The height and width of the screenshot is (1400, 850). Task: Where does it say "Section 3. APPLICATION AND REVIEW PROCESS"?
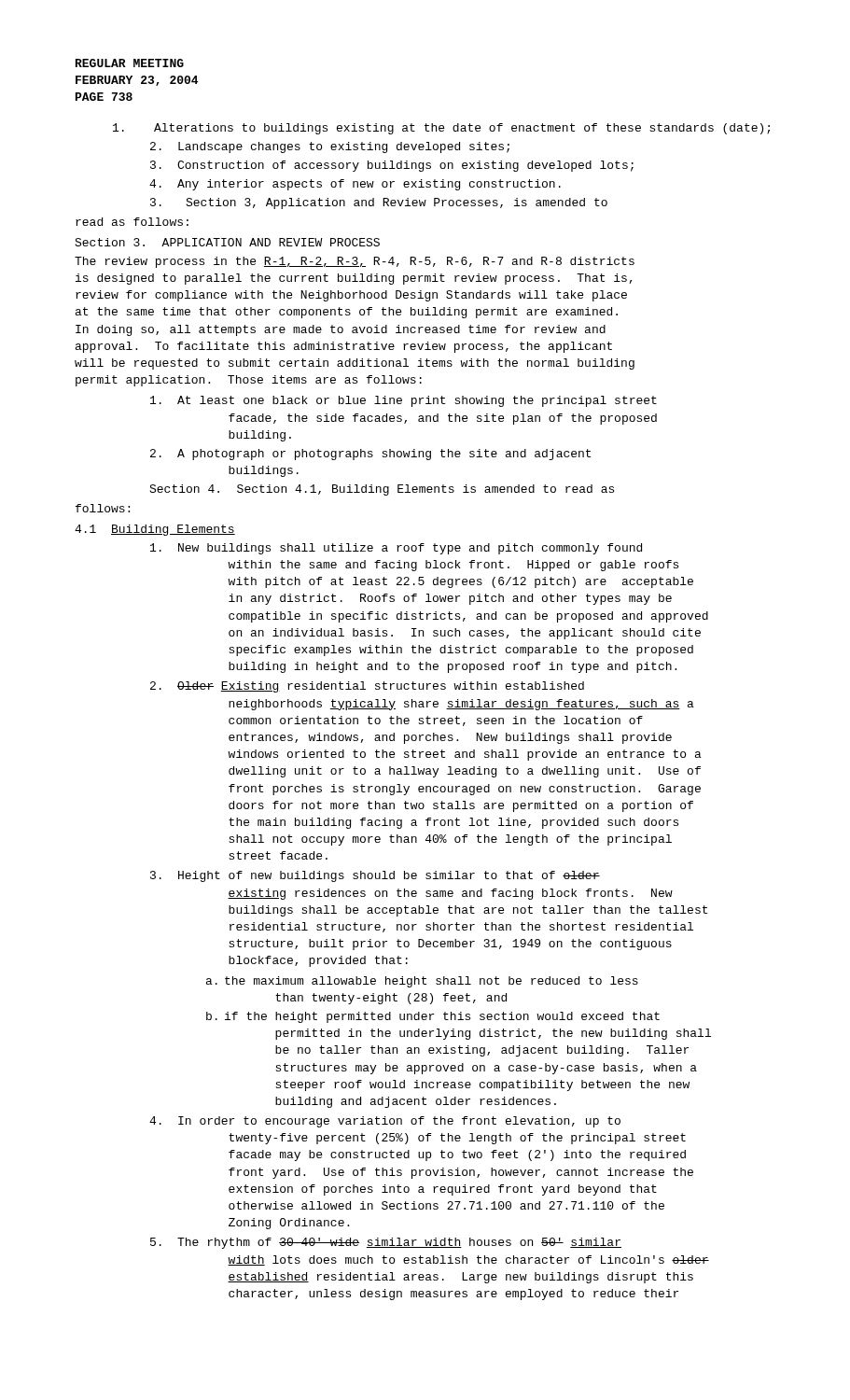tap(228, 243)
